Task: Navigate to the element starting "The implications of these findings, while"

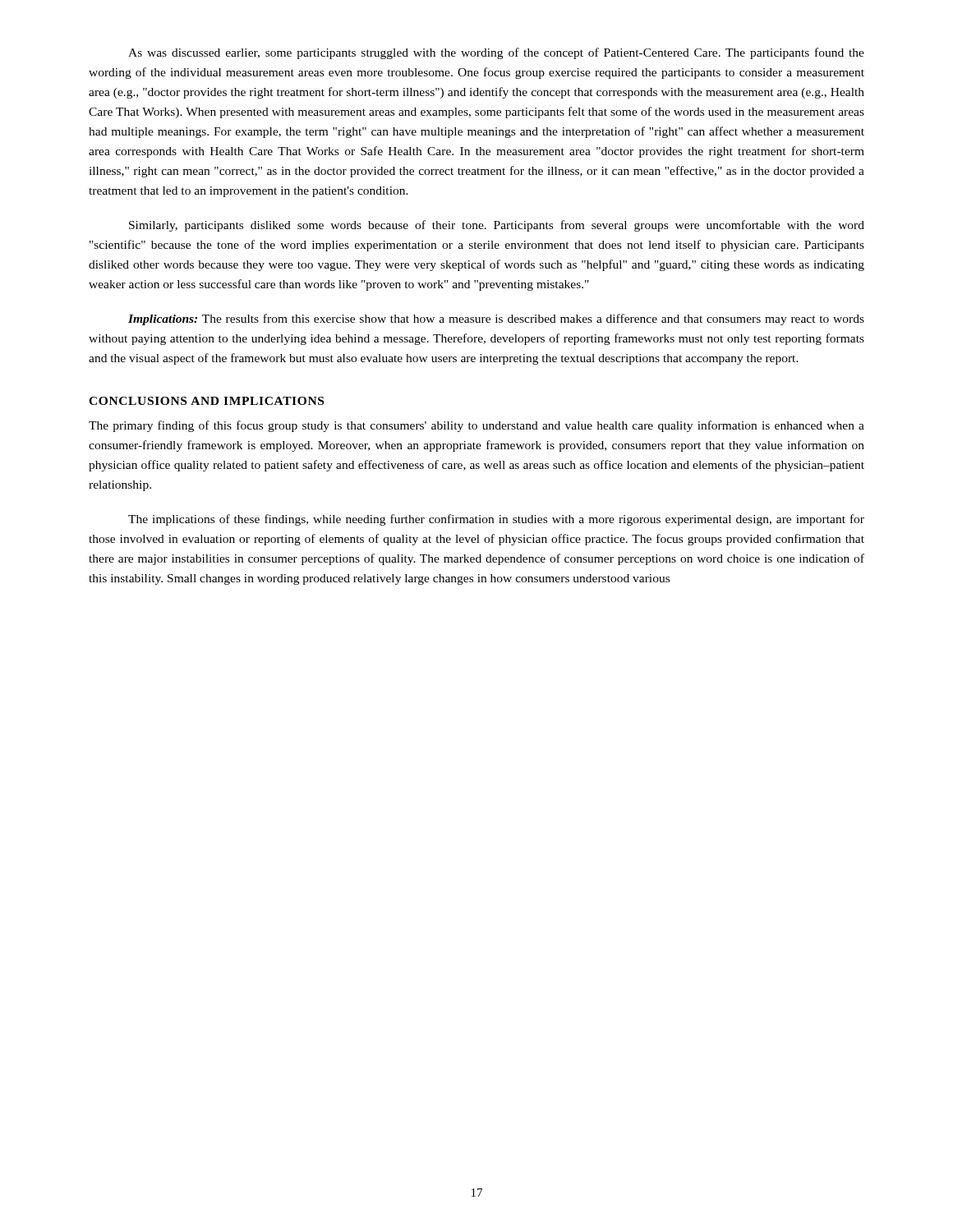Action: click(476, 549)
